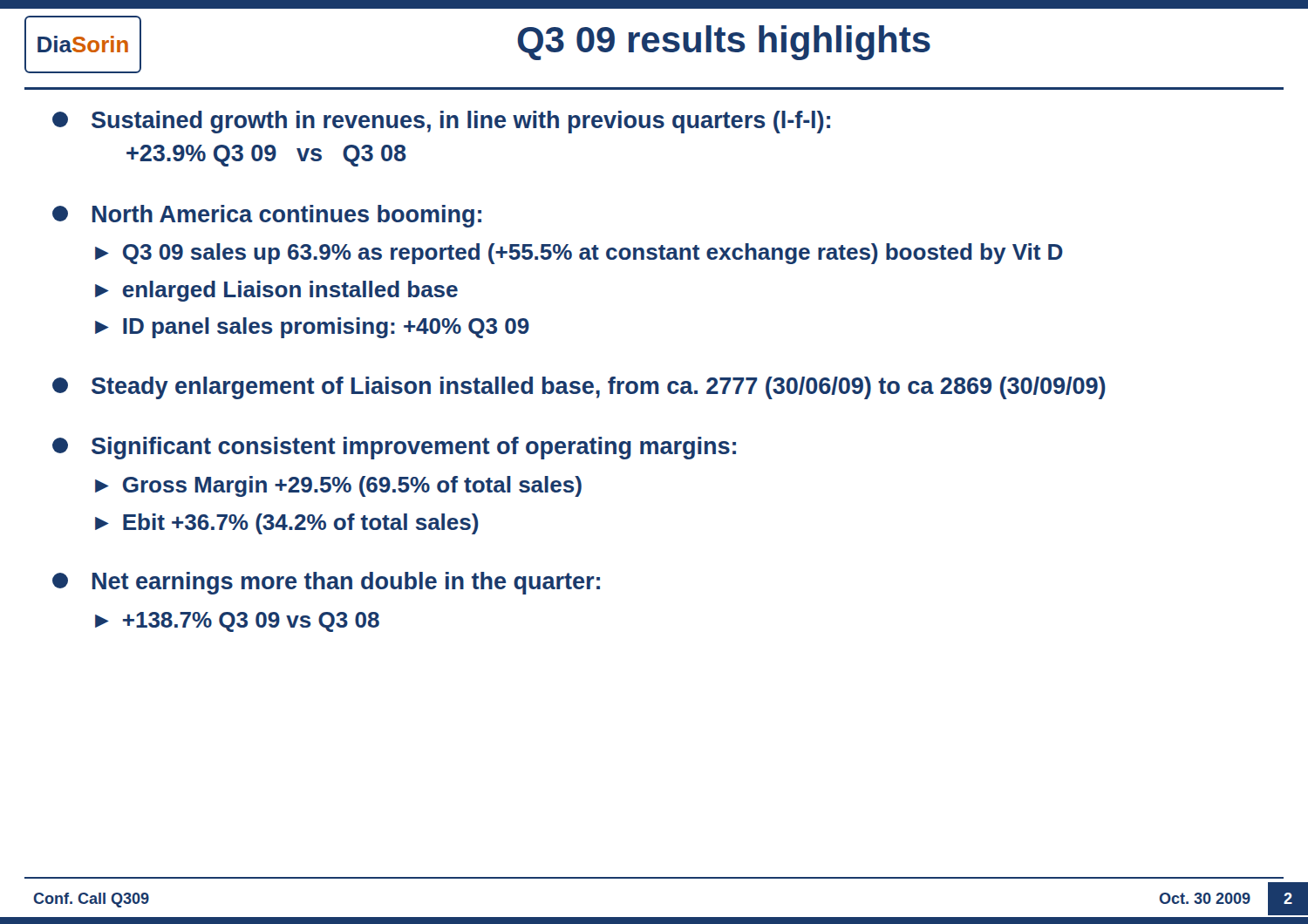Image resolution: width=1308 pixels, height=924 pixels.
Task: Click on the region starting "Significant consistent improvement of operating margins: ►Gross Margin"
Action: (x=394, y=448)
